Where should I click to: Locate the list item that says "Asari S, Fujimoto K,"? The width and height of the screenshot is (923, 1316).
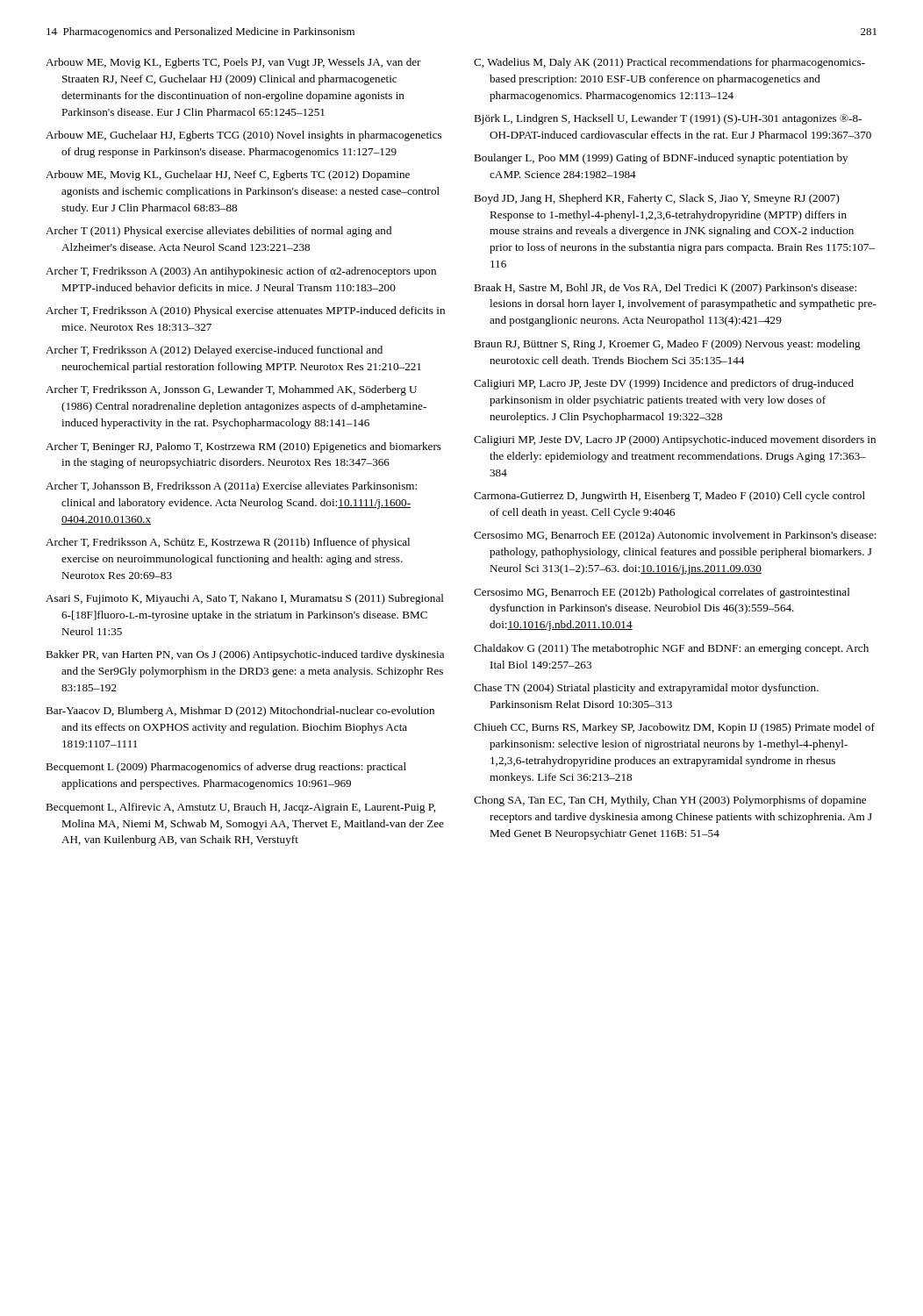[245, 614]
